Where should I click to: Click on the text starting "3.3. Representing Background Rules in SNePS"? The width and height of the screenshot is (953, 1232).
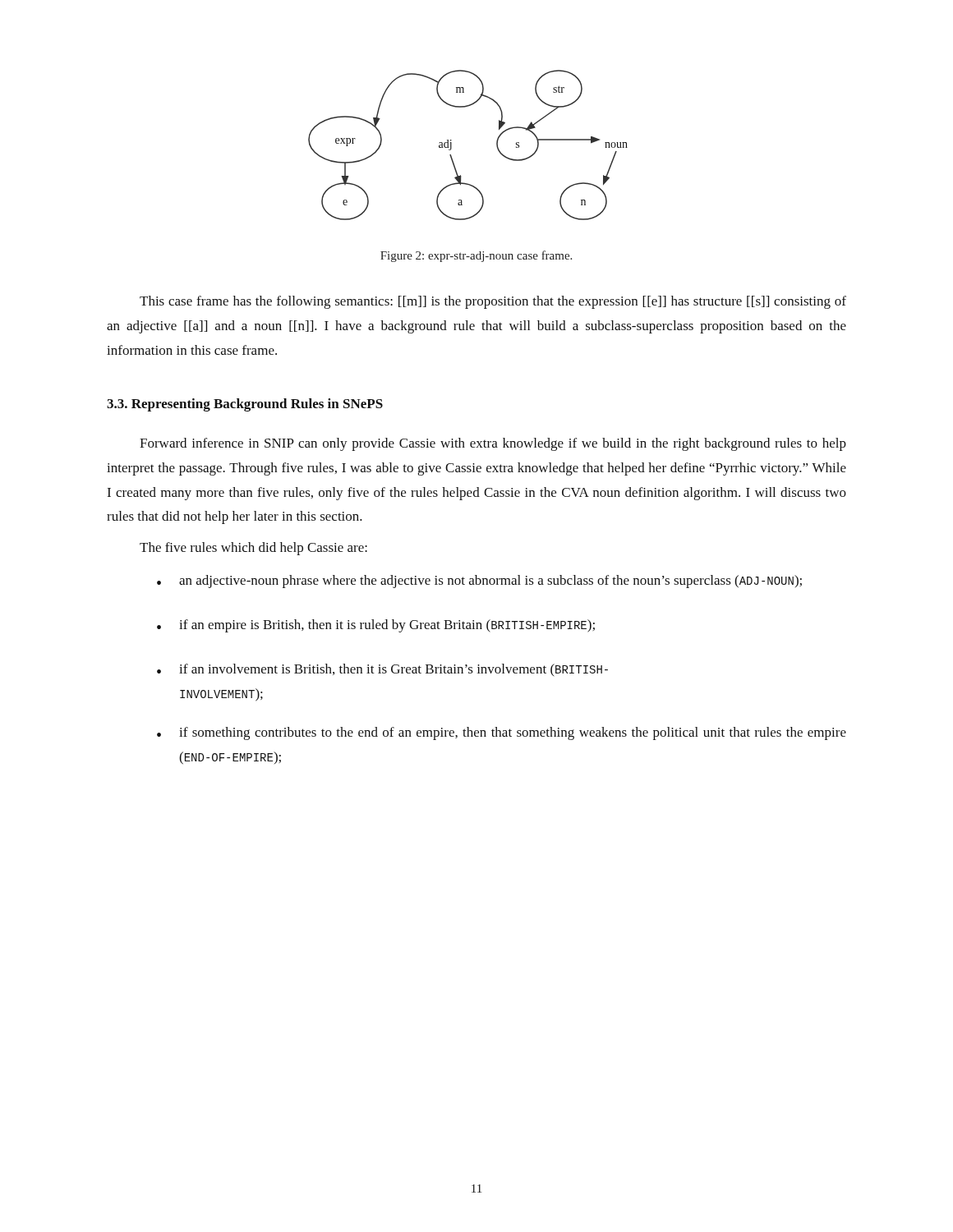click(245, 404)
